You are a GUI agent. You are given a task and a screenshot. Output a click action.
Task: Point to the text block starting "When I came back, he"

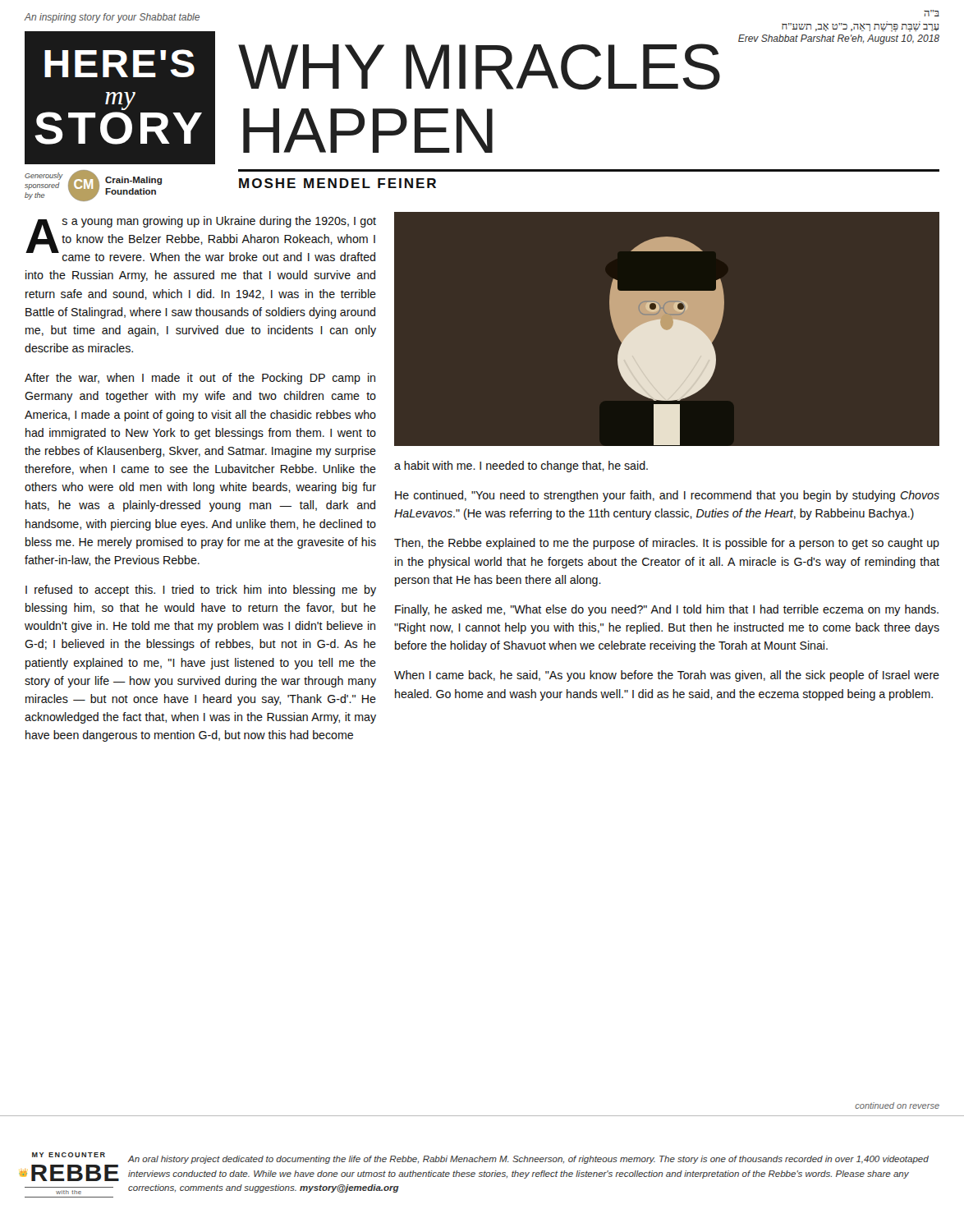point(667,685)
